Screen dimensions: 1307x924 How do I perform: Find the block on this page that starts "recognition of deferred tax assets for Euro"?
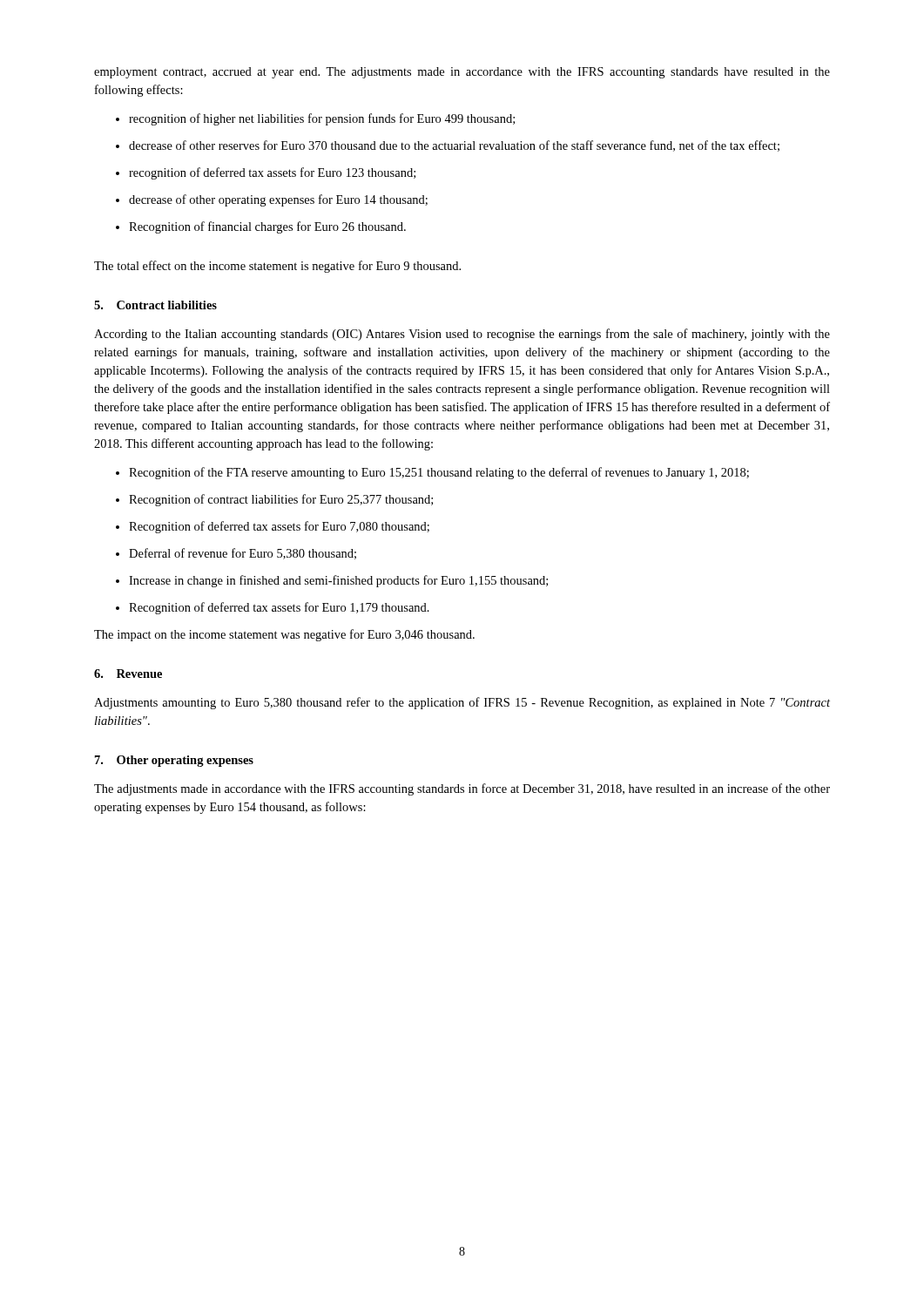click(x=273, y=173)
